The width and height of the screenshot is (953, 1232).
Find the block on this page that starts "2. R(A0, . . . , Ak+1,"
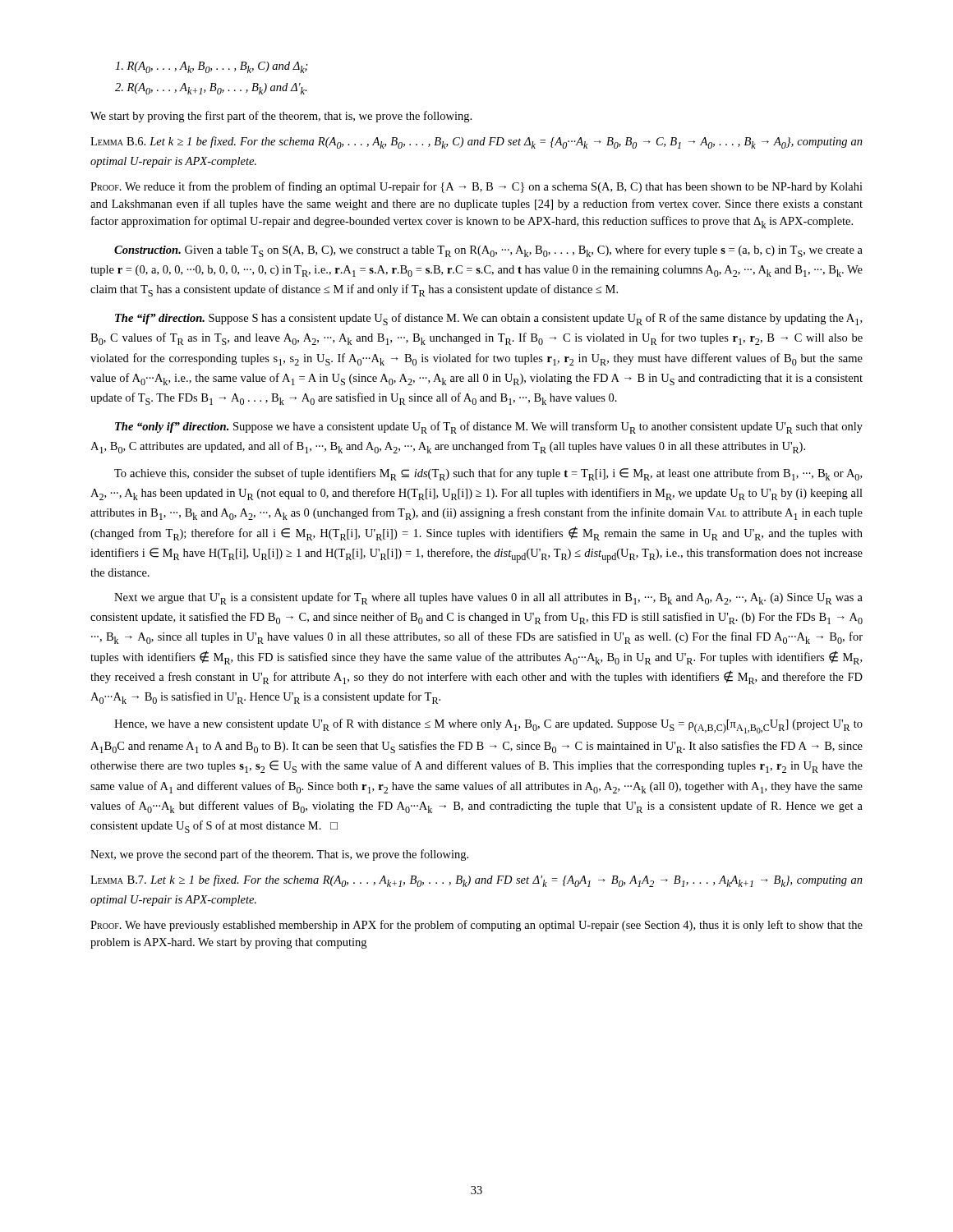(211, 89)
